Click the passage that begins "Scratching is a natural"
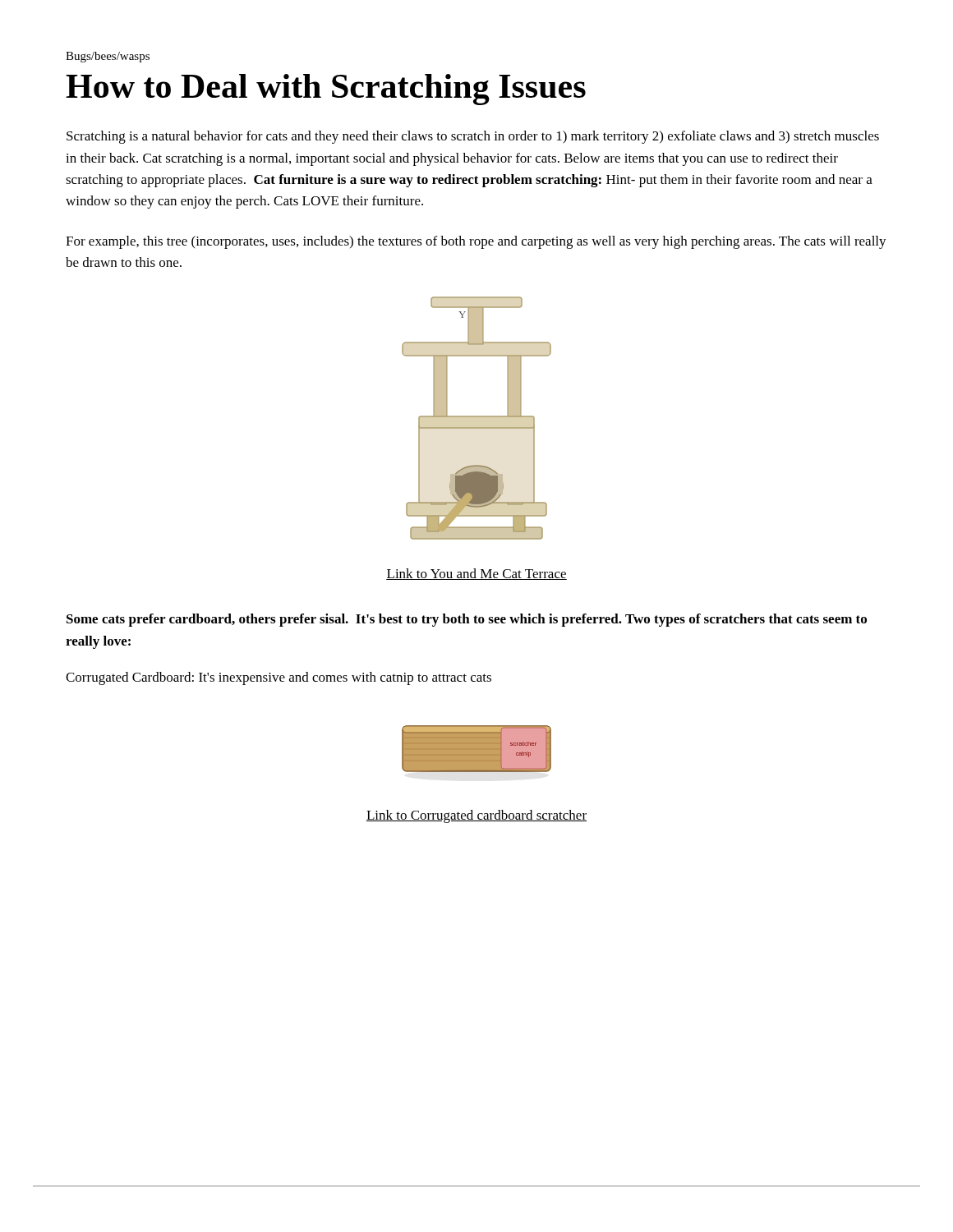 [x=473, y=169]
